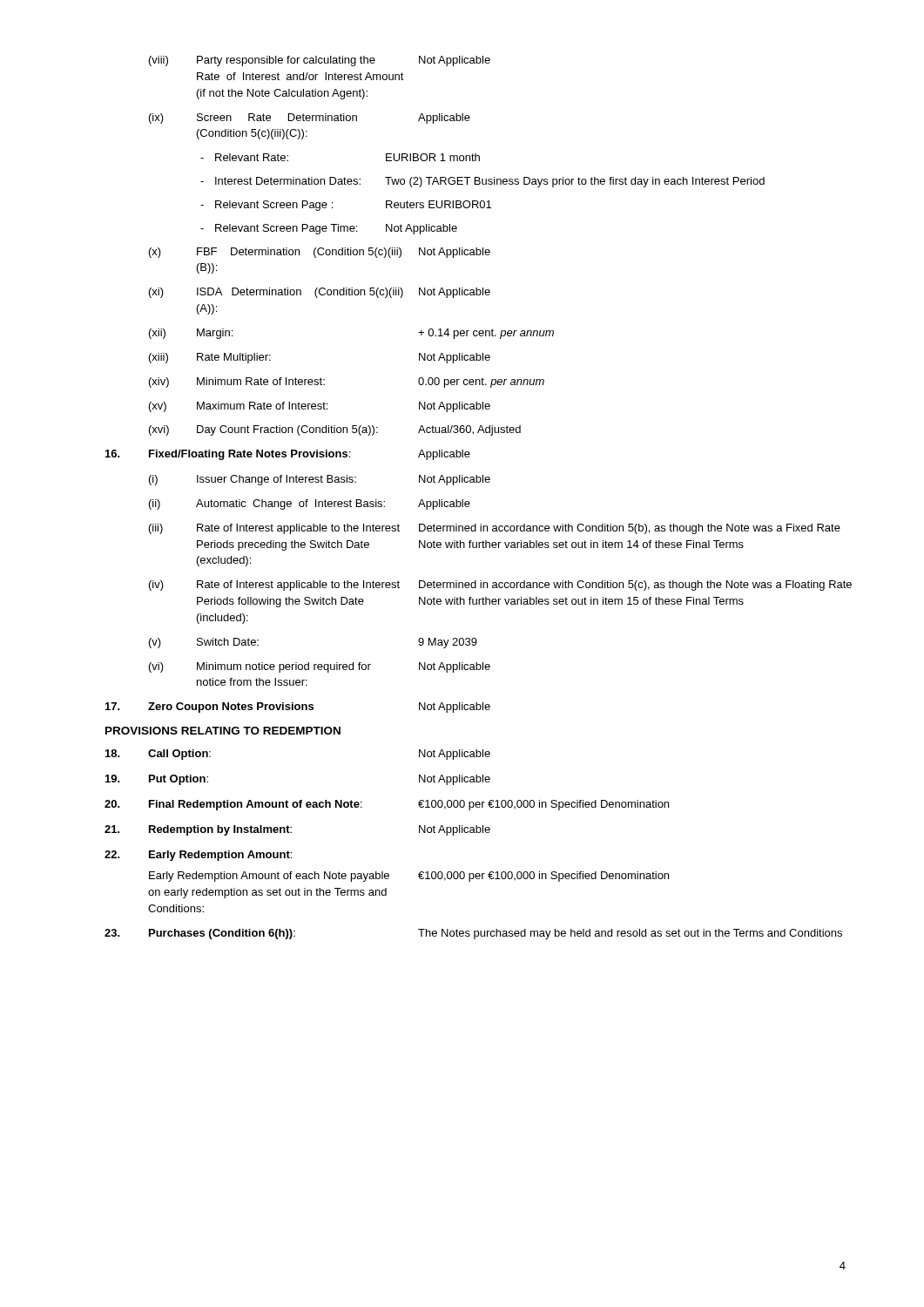Locate the list item that says "(xiii) Rate Multiplier: Not Applicable"
The width and height of the screenshot is (924, 1307).
point(501,357)
